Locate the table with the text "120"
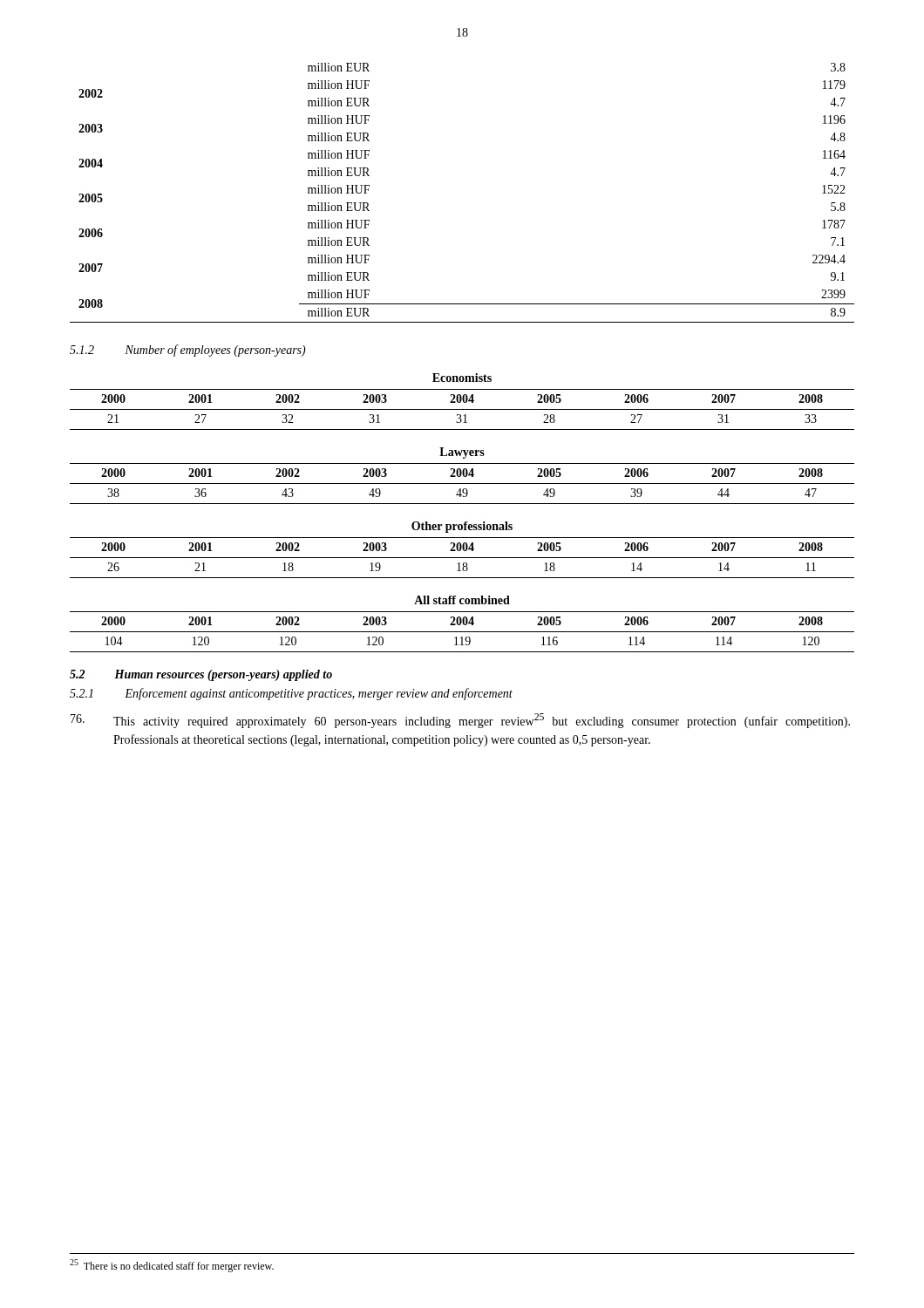This screenshot has width=924, height=1308. 462,623
